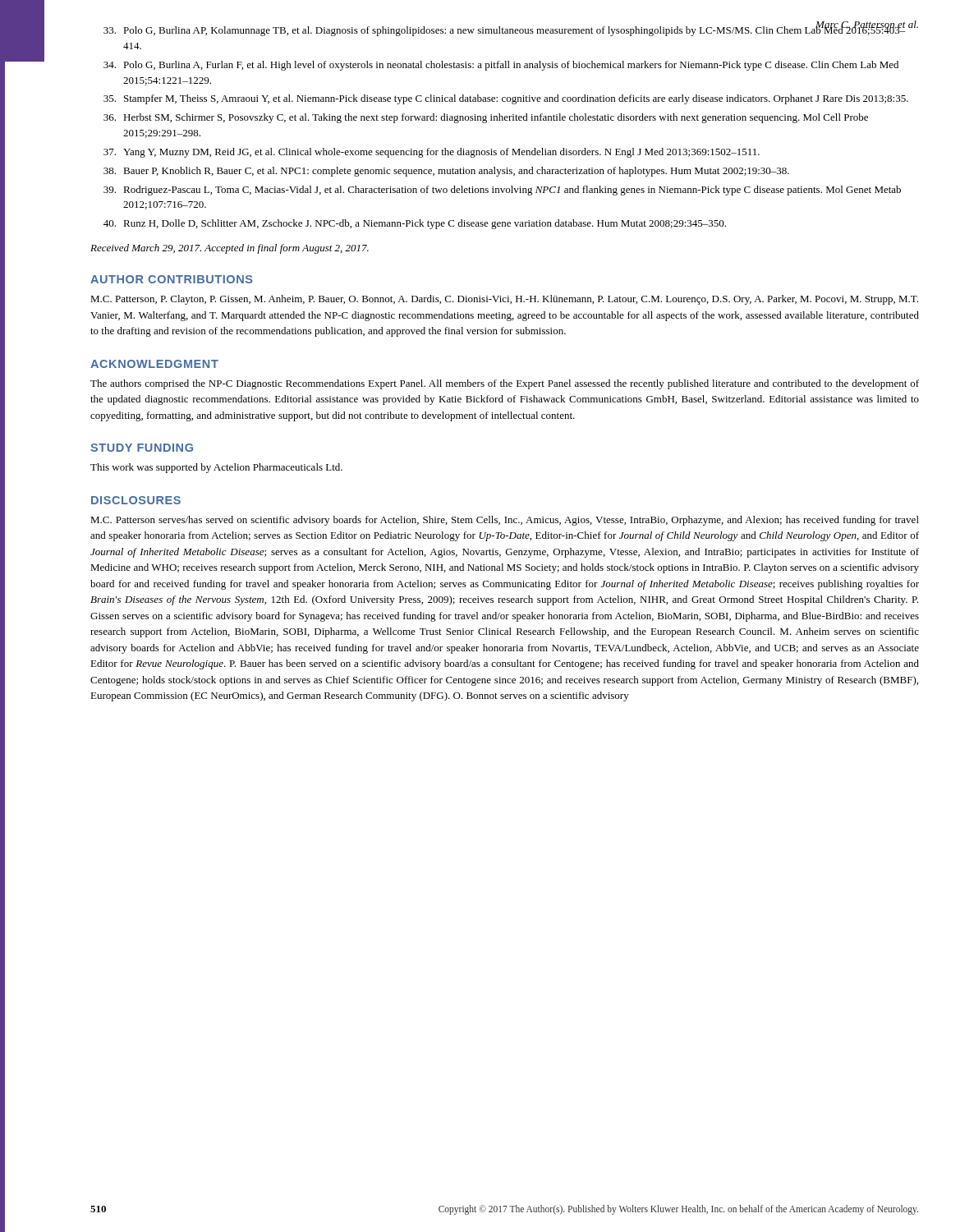Viewport: 960px width, 1232px height.
Task: Select the text starting "M.C. Patterson, P. Clayton, P. Gissen, M. Anheim,"
Action: [505, 315]
